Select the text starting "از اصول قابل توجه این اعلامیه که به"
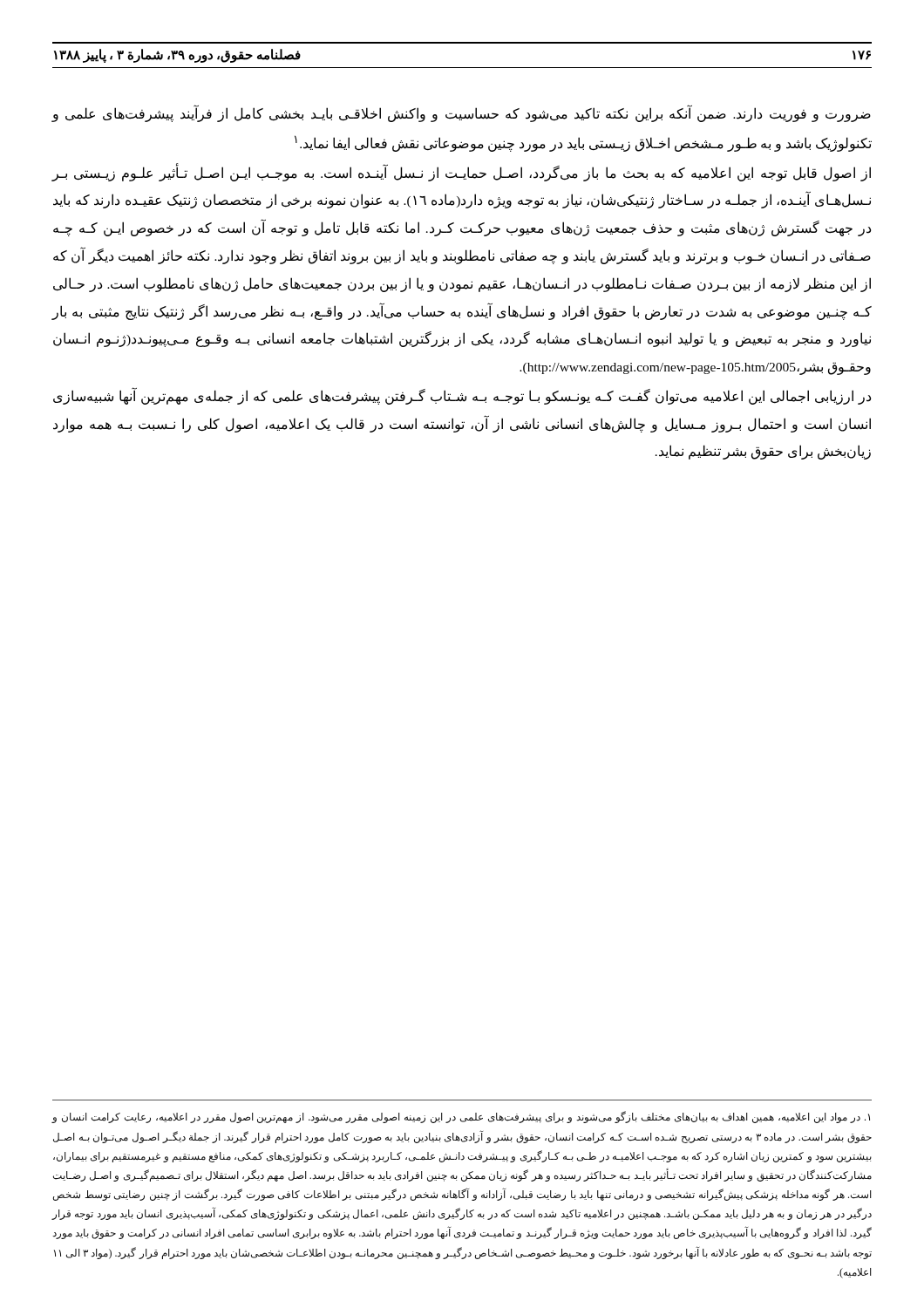This screenshot has height=1308, width=924. tap(462, 270)
